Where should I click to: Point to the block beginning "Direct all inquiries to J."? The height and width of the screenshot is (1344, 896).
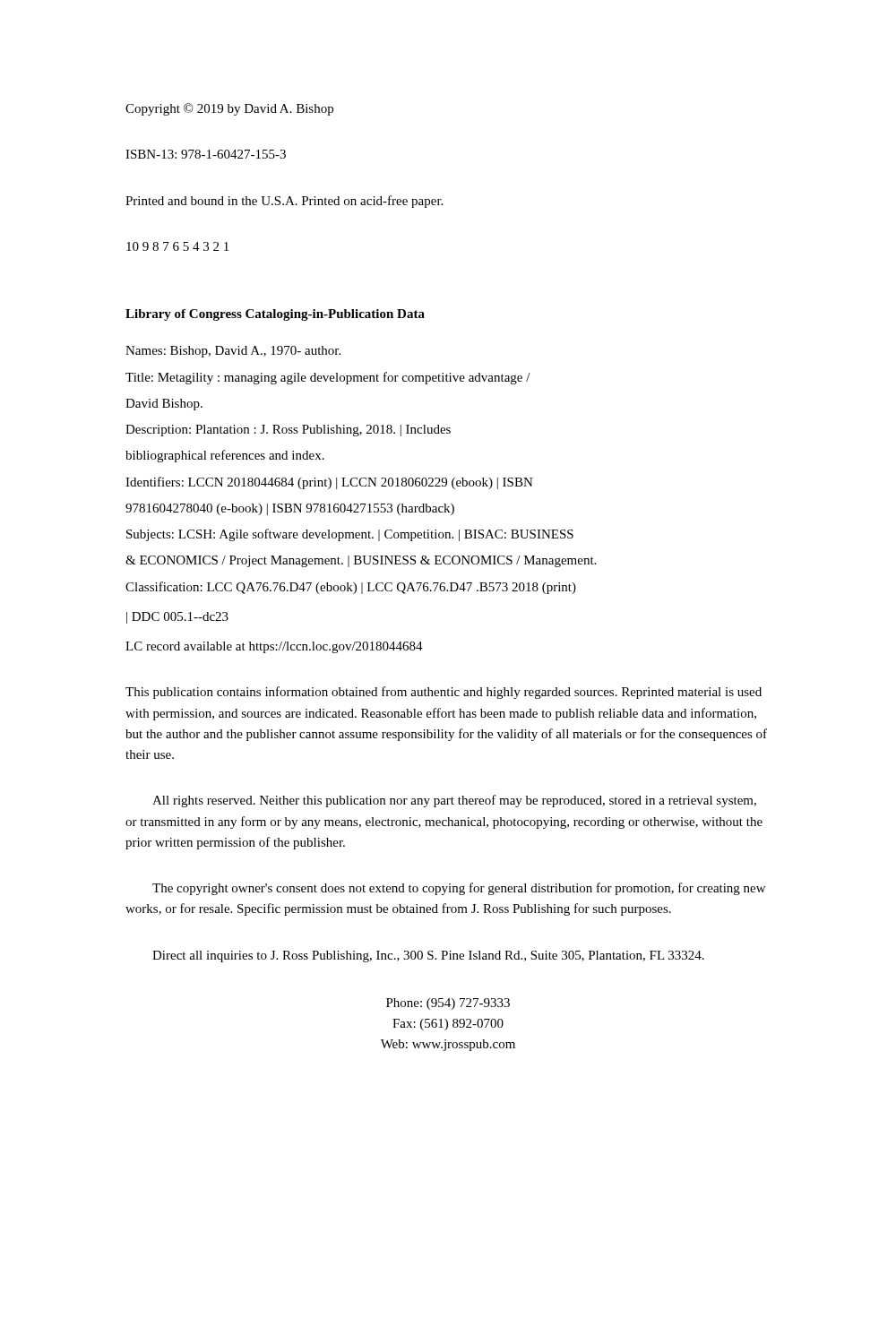click(x=448, y=955)
